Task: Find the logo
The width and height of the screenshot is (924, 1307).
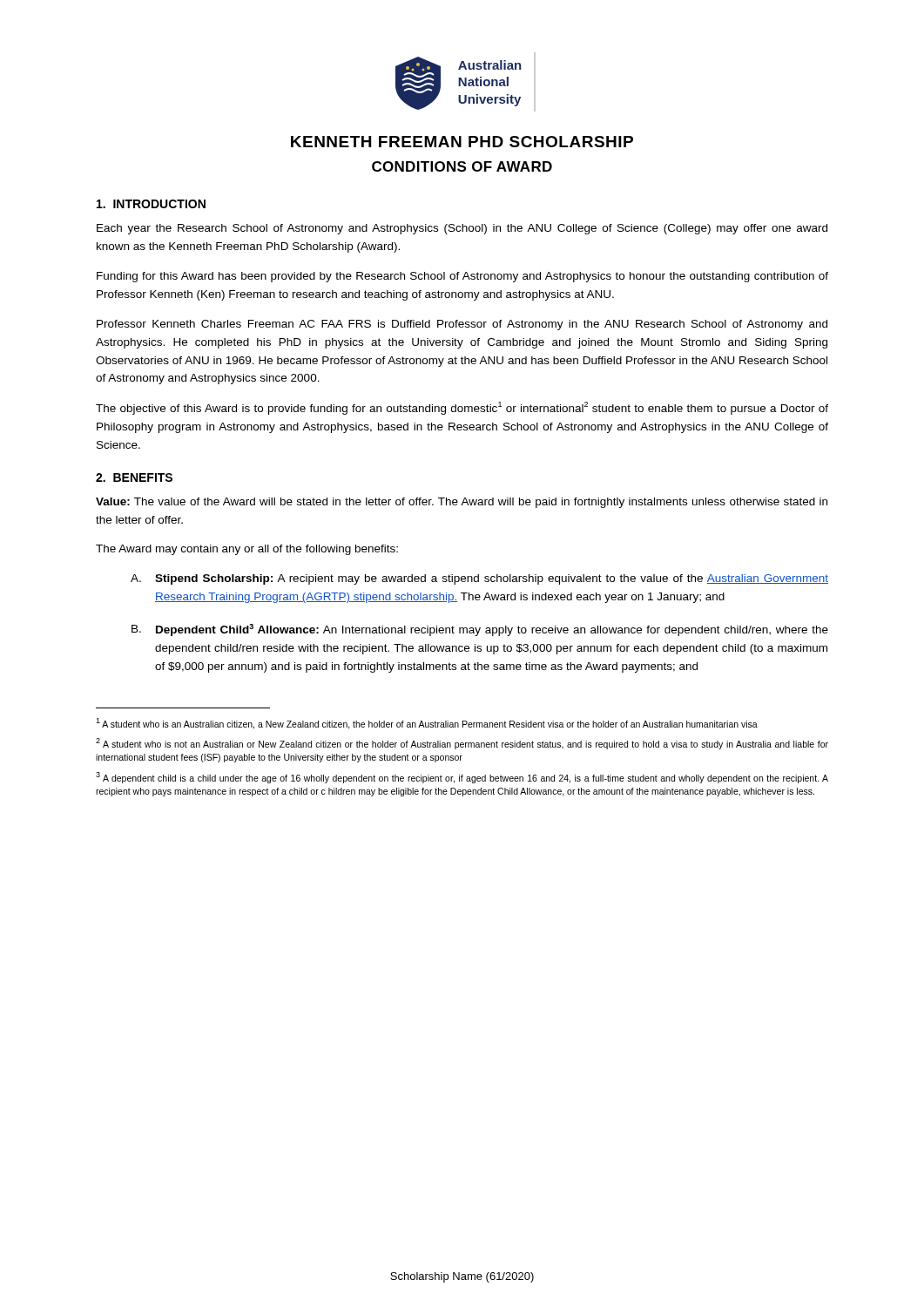Action: pyautogui.click(x=462, y=82)
